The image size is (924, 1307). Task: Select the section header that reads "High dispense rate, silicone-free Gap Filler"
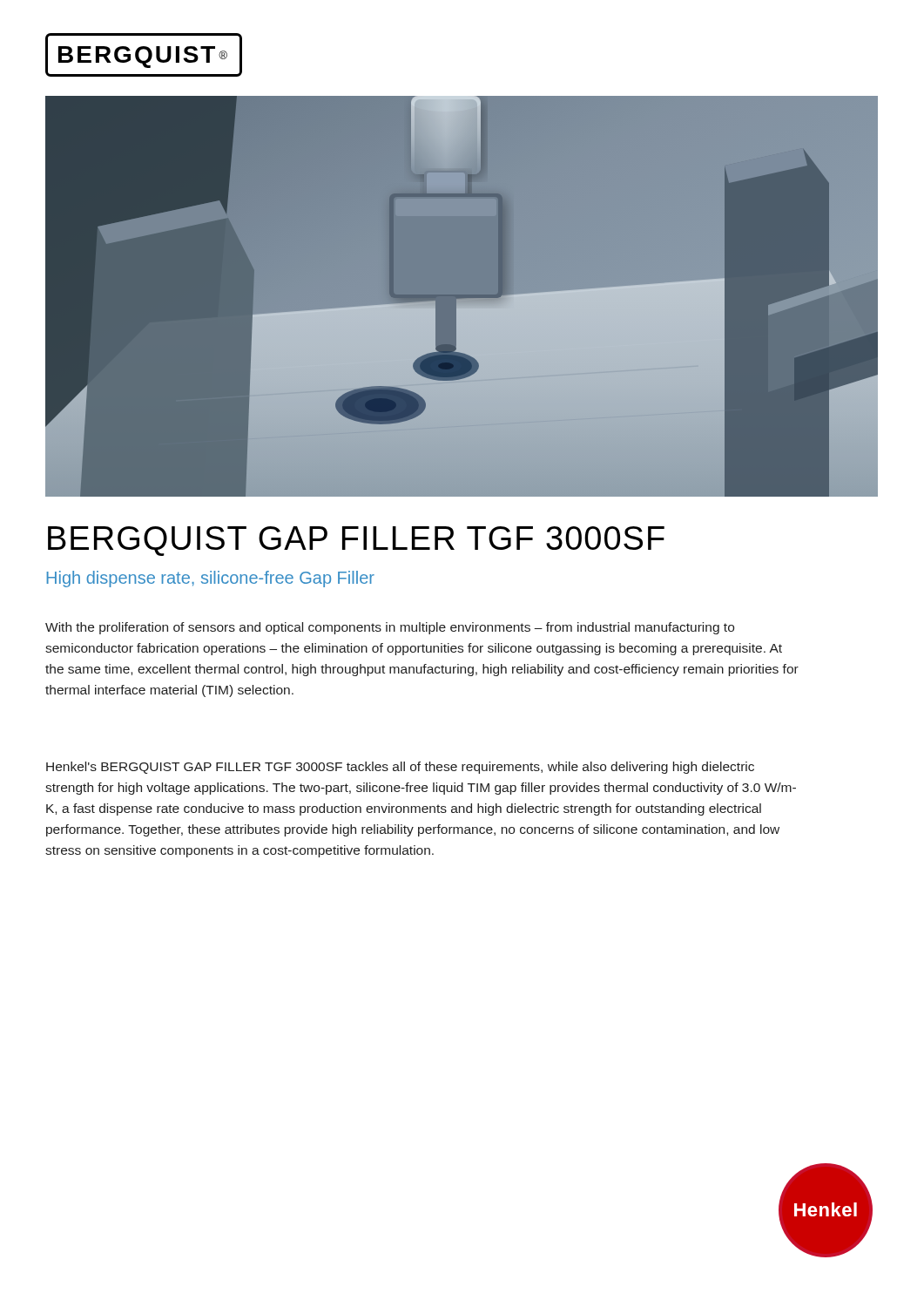click(x=210, y=579)
